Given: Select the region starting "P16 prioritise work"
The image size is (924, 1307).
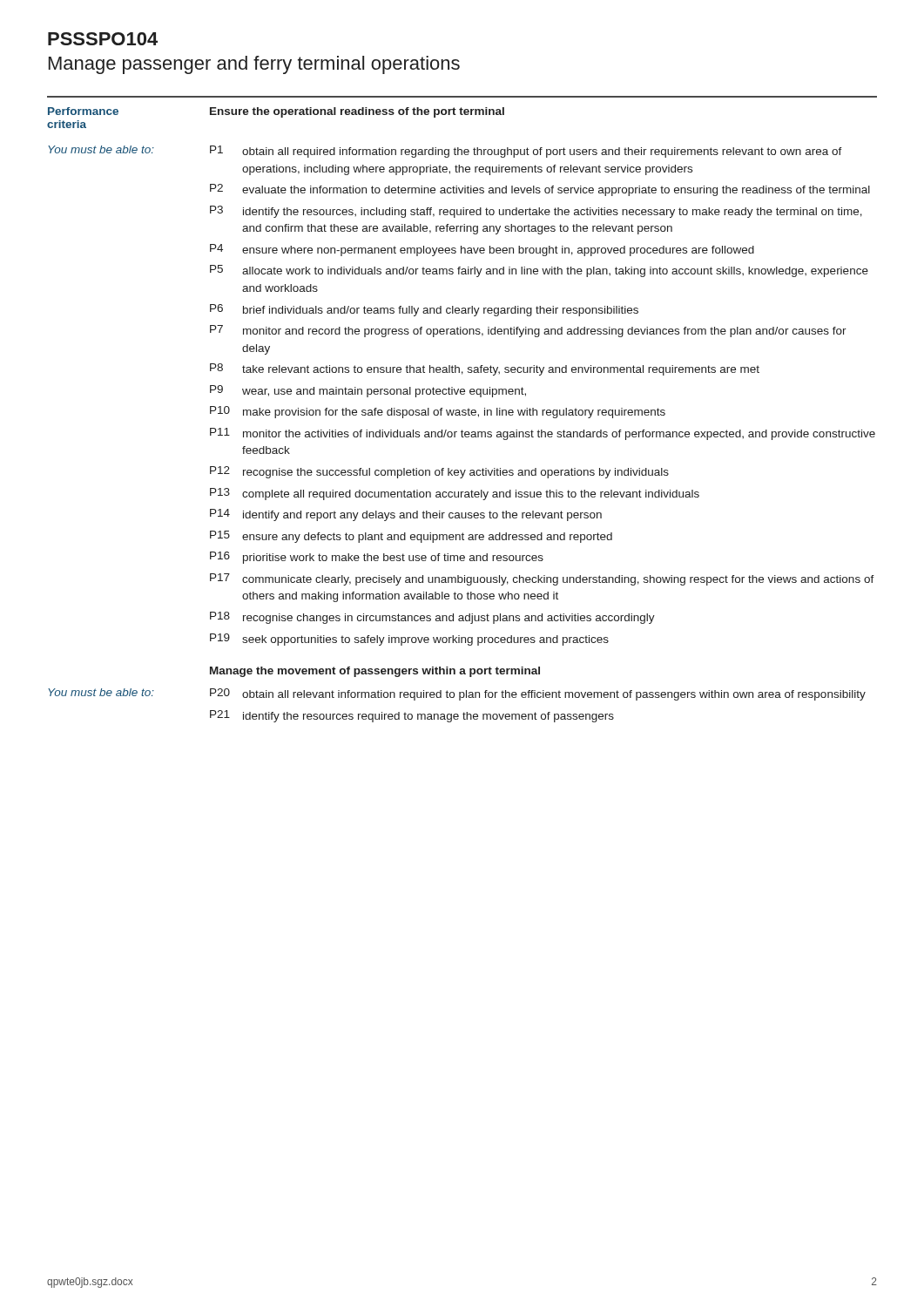Looking at the screenshot, I should (x=376, y=558).
